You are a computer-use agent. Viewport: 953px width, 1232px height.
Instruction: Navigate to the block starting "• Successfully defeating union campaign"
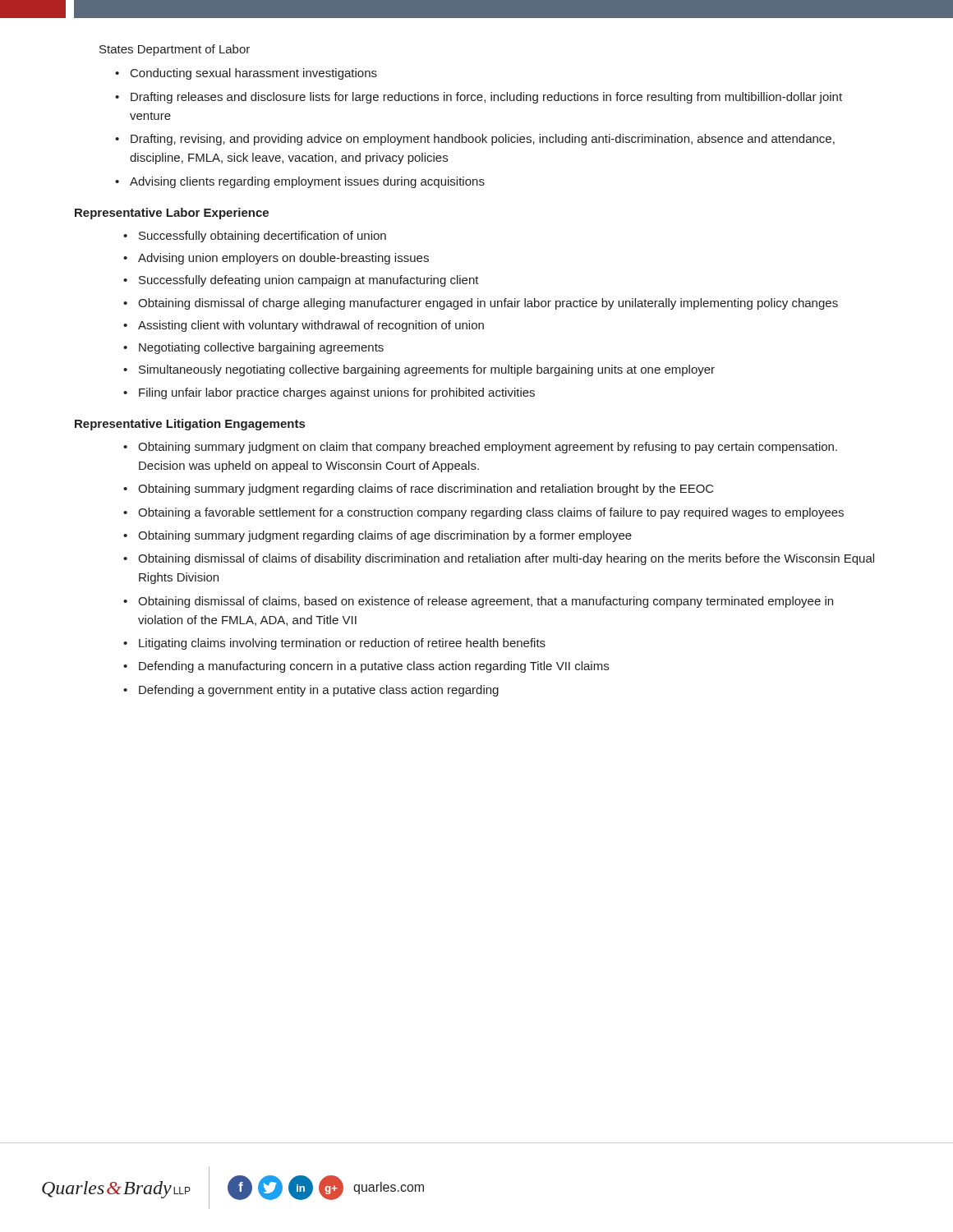[x=301, y=280]
